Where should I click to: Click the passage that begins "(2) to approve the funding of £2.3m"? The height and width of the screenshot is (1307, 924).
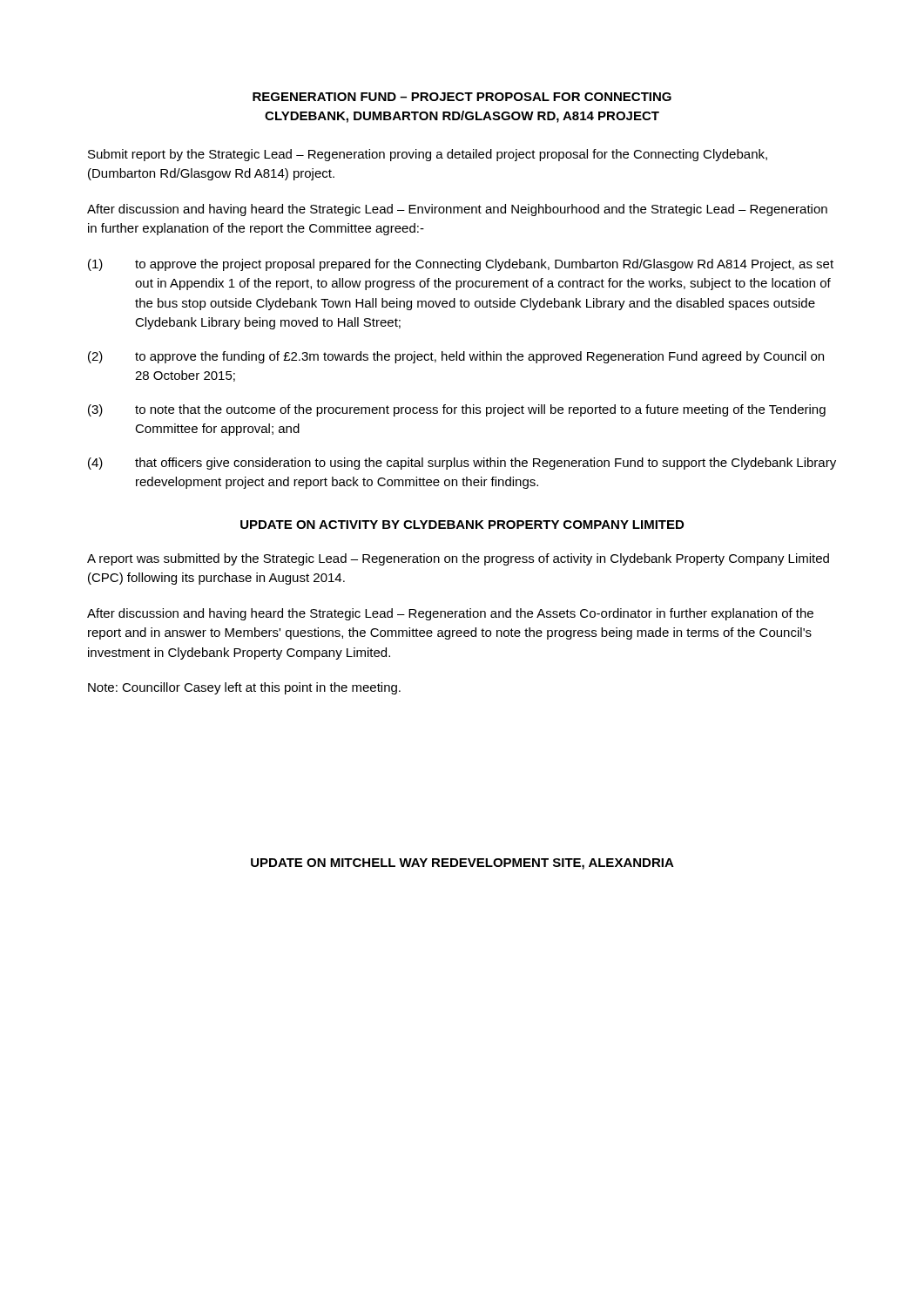(x=462, y=366)
